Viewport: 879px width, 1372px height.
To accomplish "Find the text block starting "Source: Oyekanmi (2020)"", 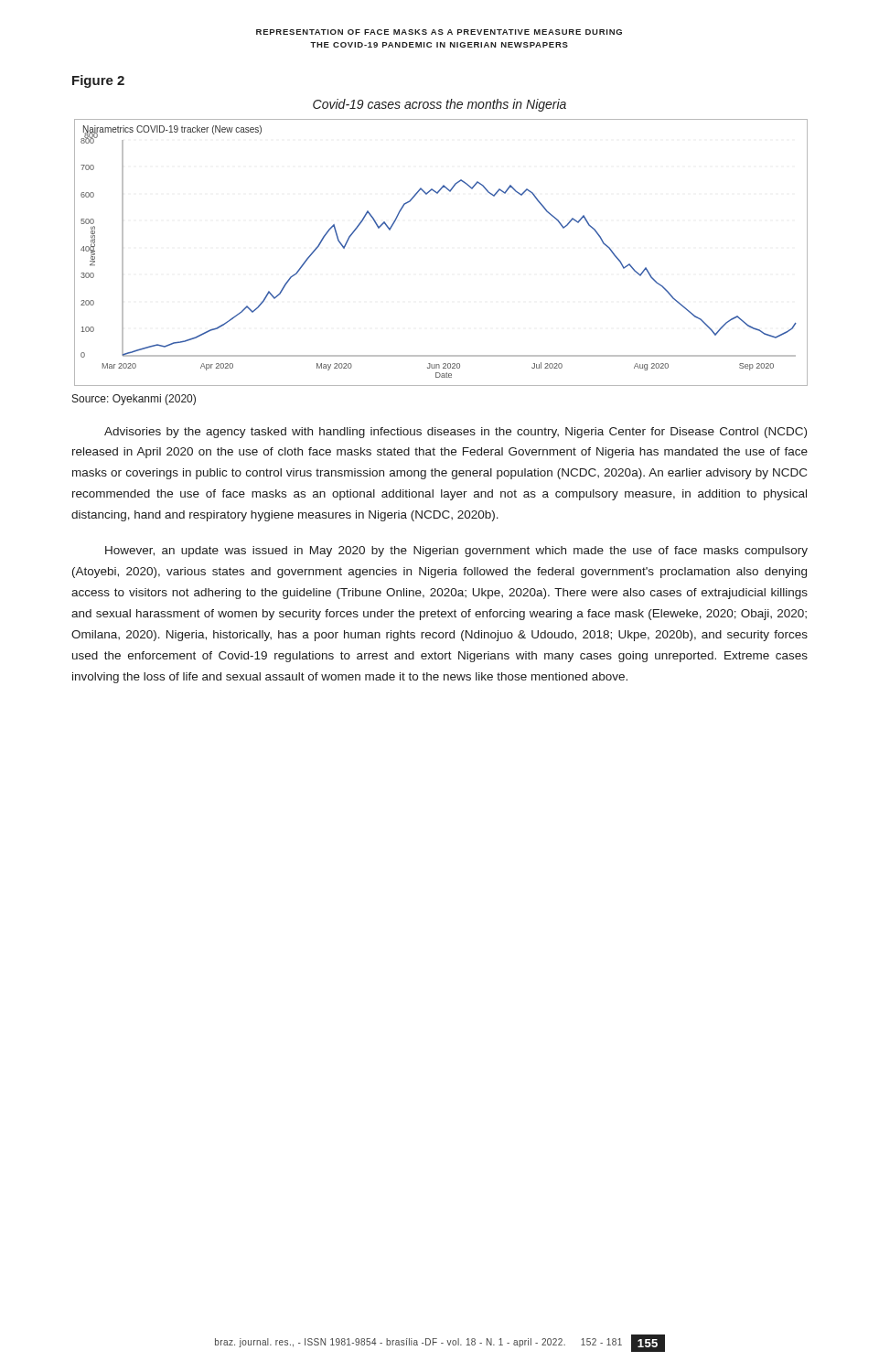I will coord(134,398).
